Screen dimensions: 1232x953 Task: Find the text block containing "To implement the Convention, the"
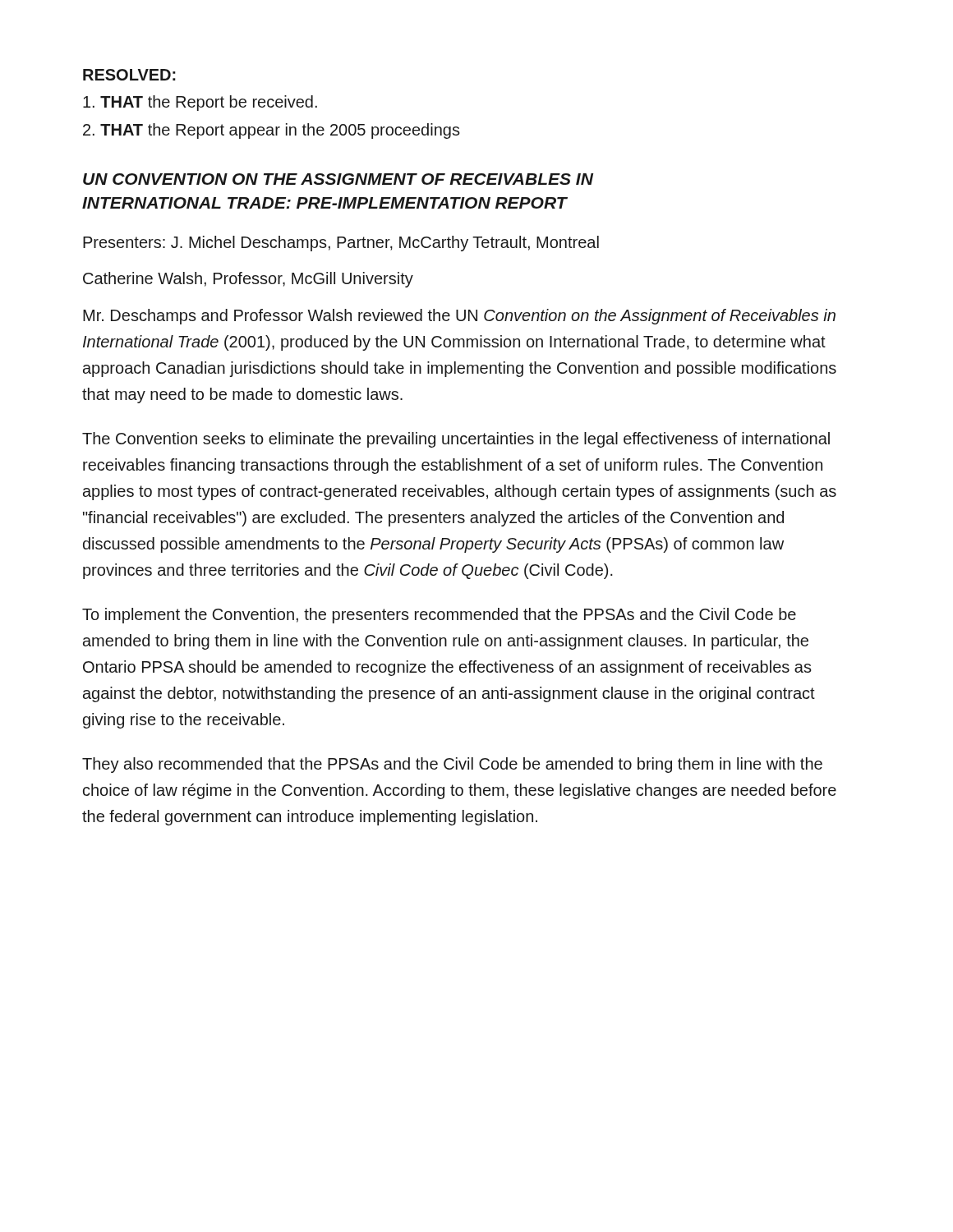point(448,667)
